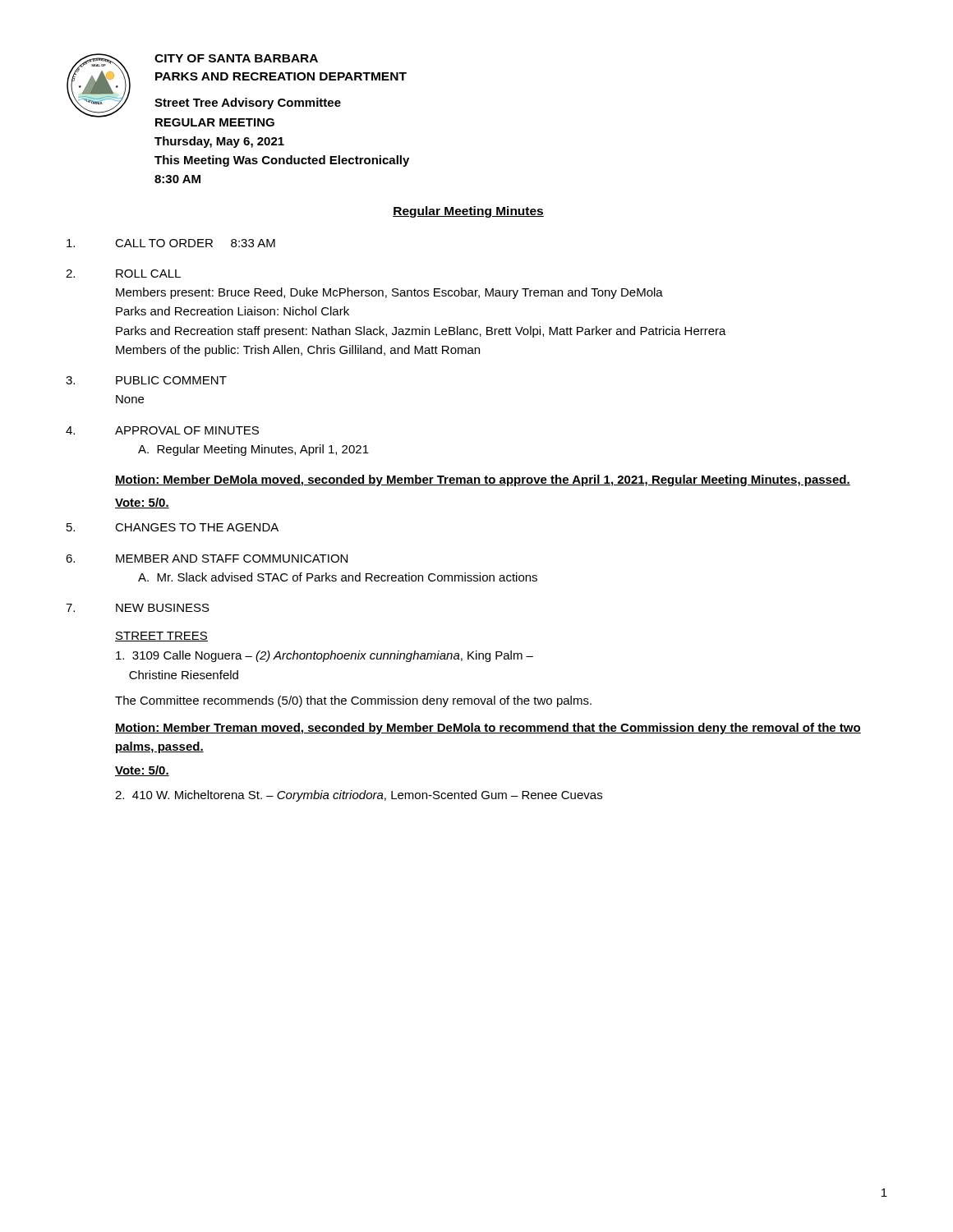Locate the list item that says "2. 410 W. Micheltorena St."
This screenshot has height=1232, width=953.
point(359,794)
